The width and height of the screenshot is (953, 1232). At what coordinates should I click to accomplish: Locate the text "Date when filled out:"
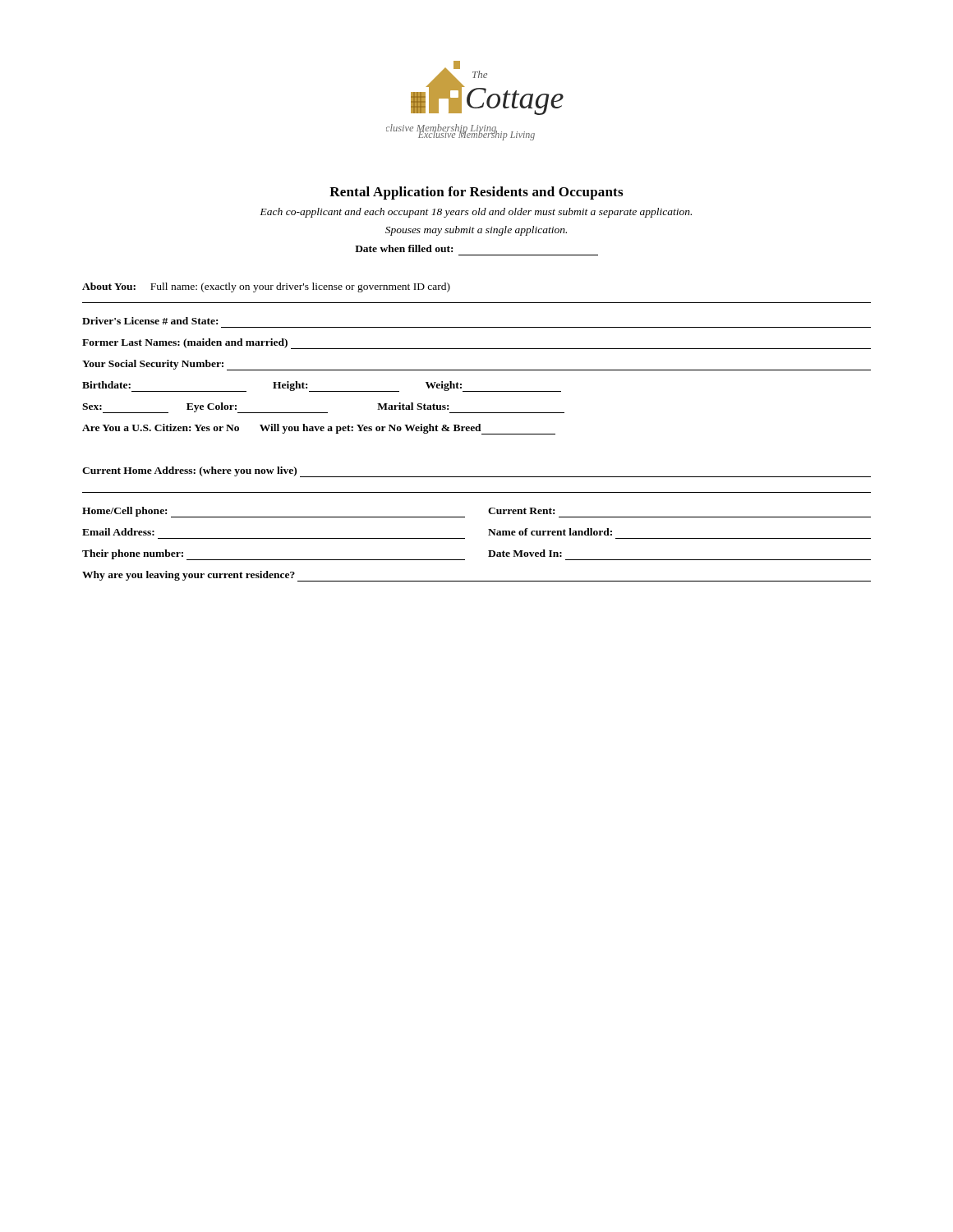(x=476, y=248)
